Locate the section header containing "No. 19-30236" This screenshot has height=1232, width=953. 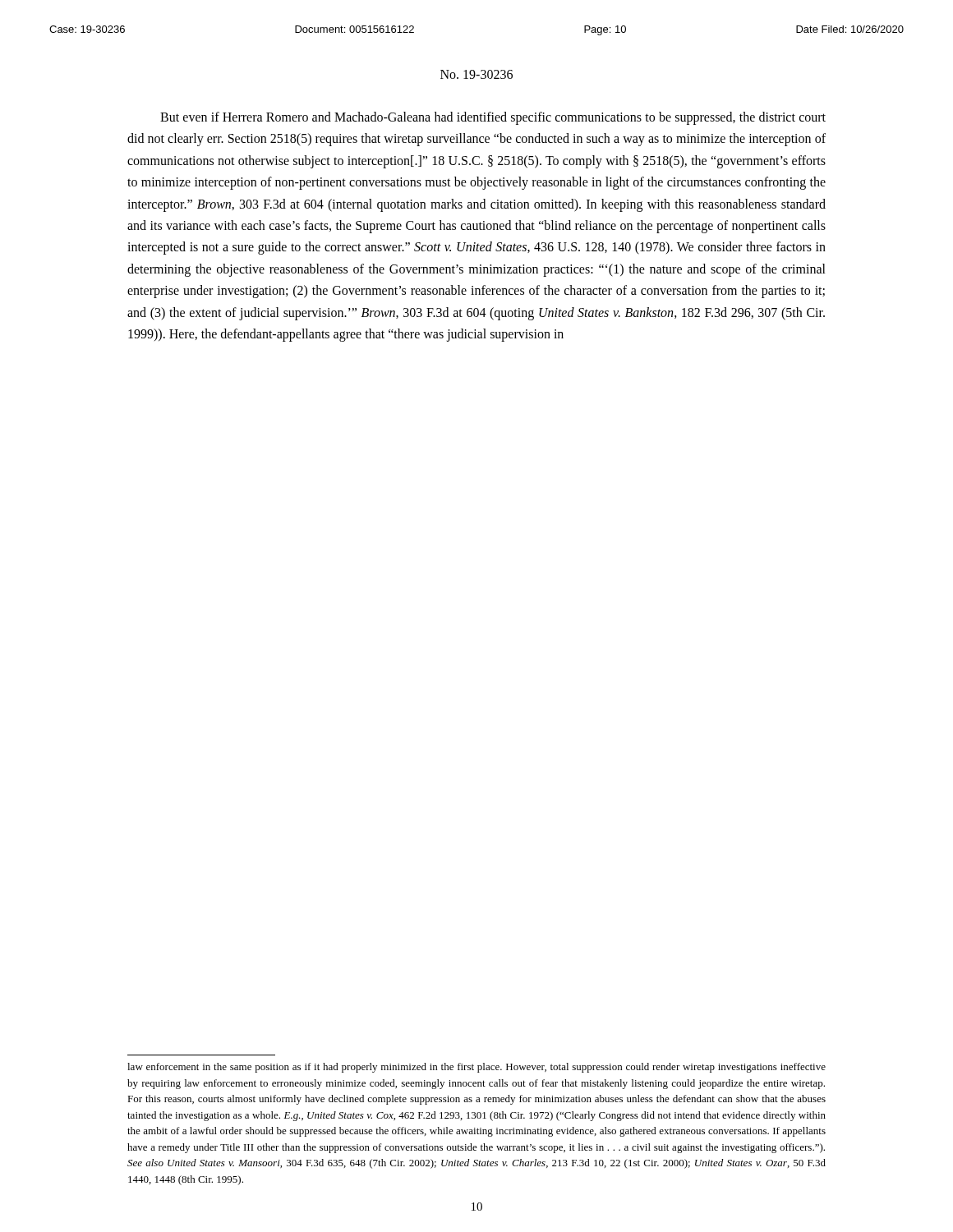(476, 74)
